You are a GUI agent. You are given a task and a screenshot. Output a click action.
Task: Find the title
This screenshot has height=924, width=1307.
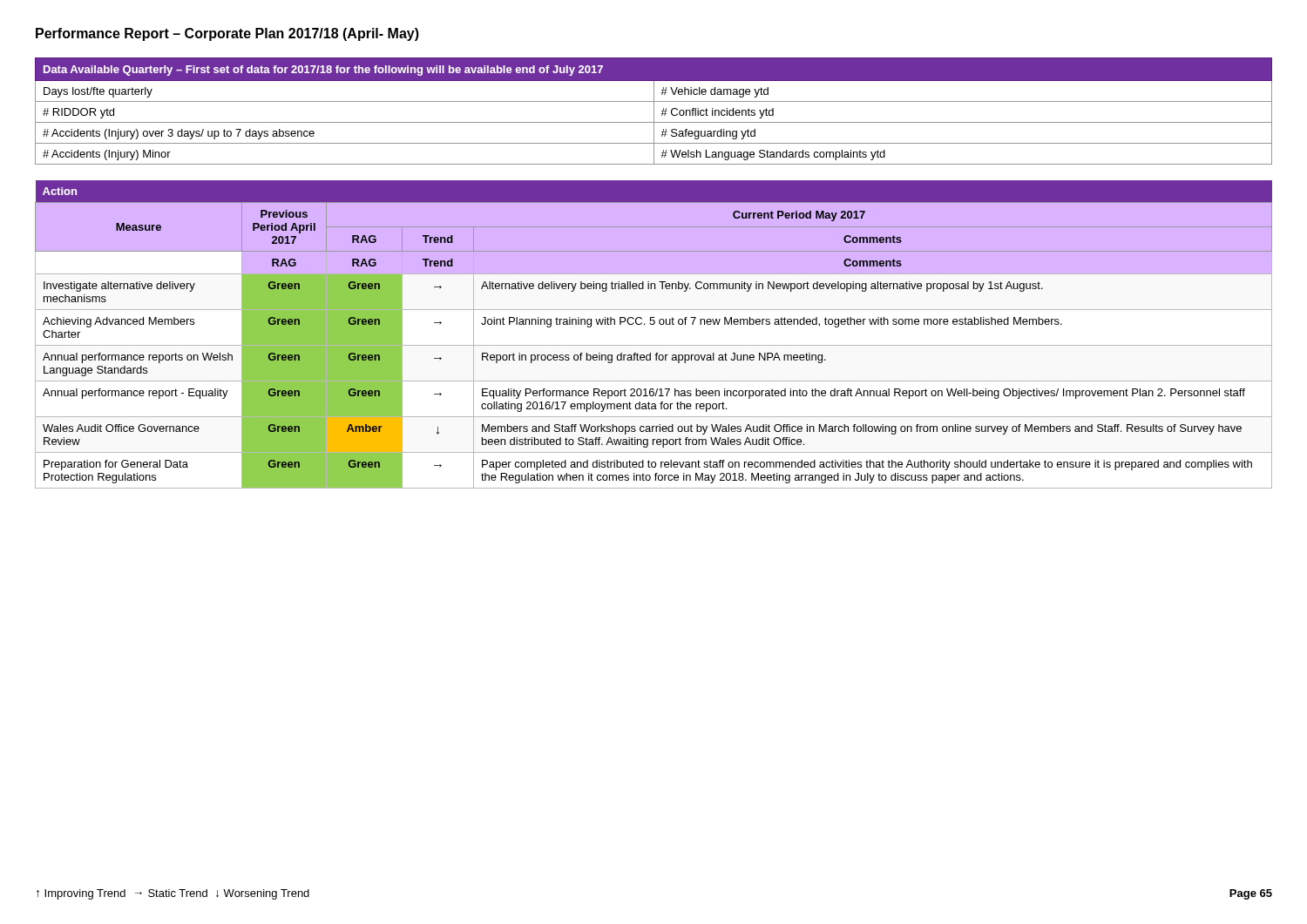[x=227, y=34]
